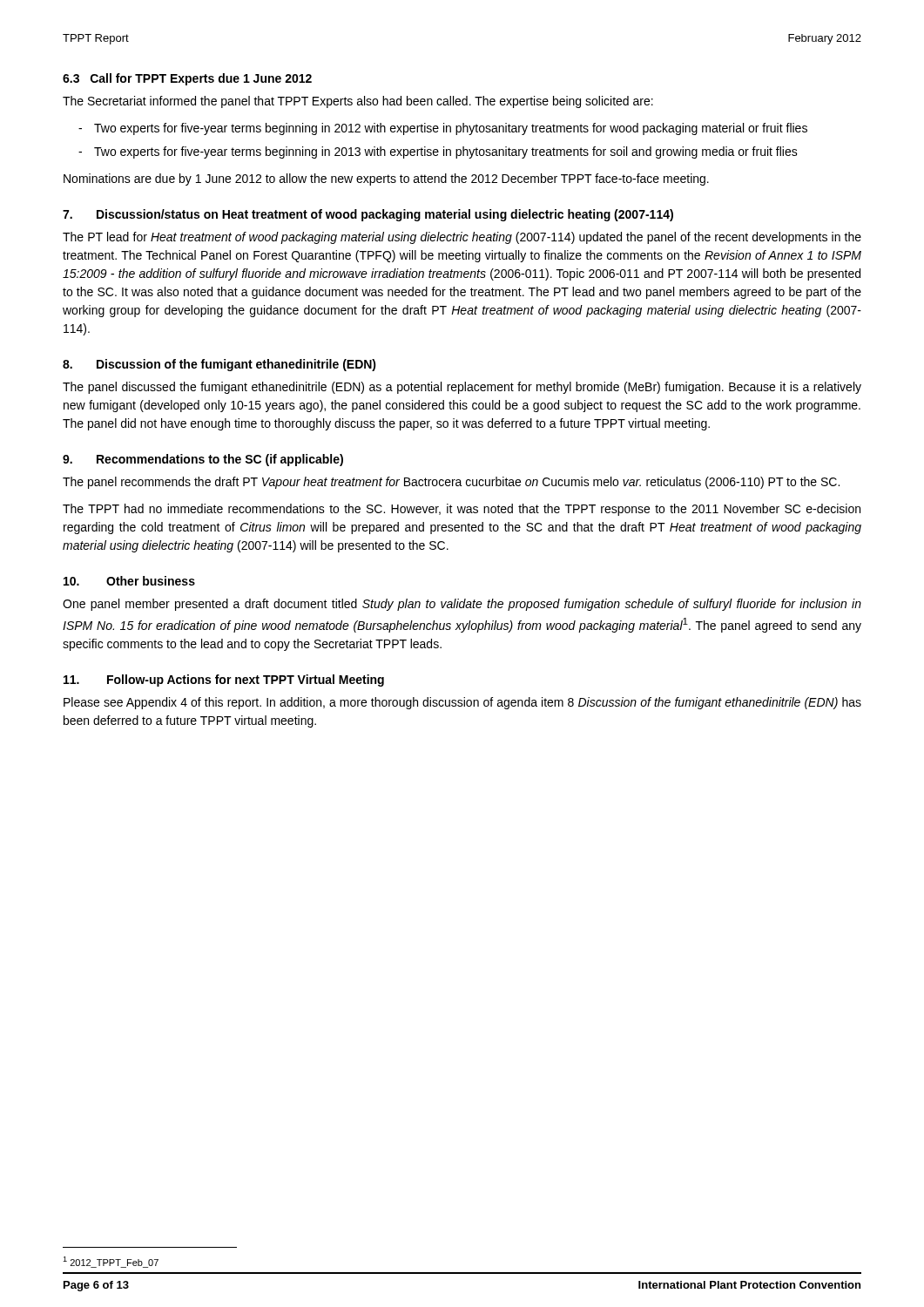Locate the section header with the text "6.3 Call for TPPT"
The height and width of the screenshot is (1307, 924).
tap(187, 78)
